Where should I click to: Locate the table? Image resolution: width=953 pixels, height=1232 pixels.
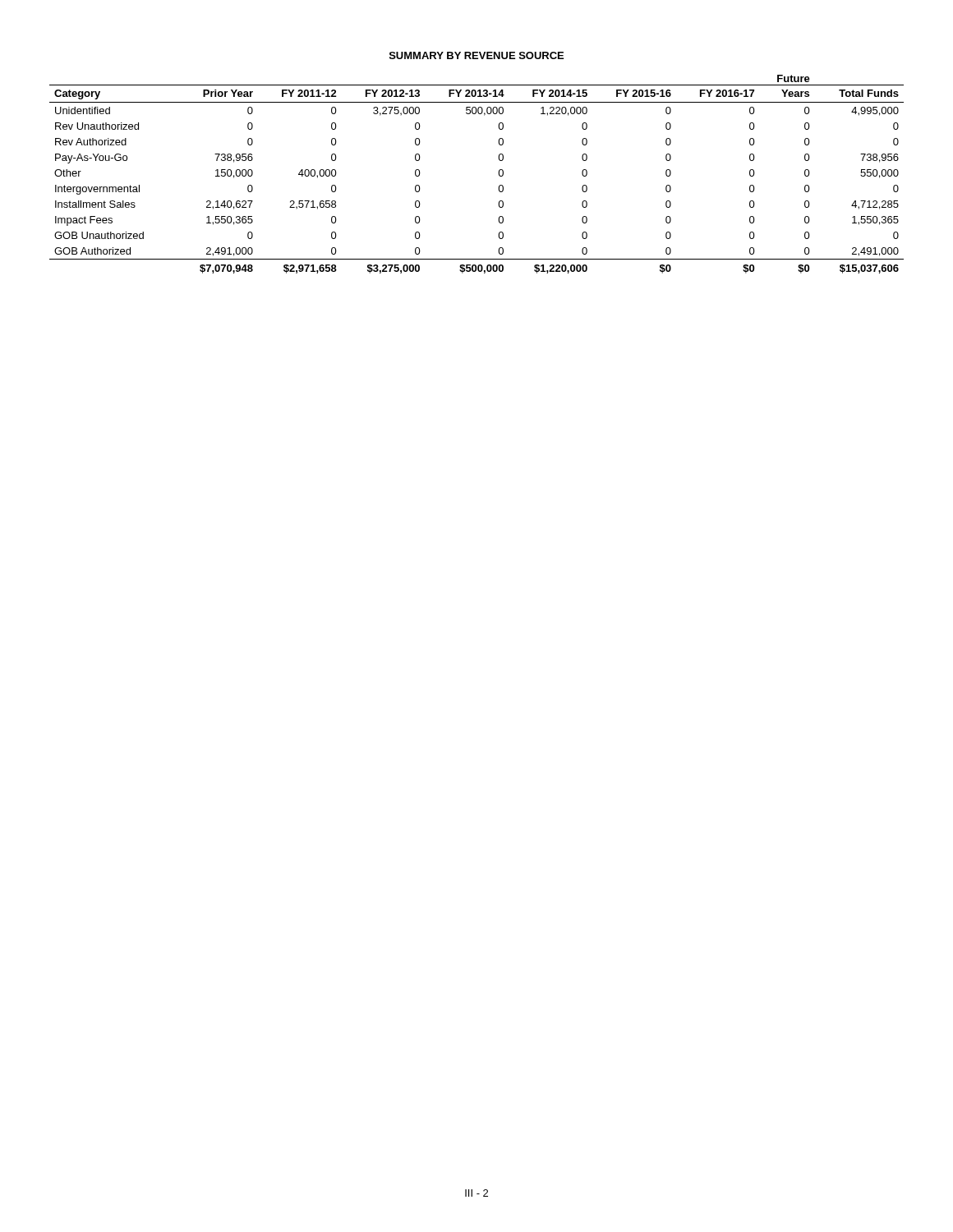point(476,173)
